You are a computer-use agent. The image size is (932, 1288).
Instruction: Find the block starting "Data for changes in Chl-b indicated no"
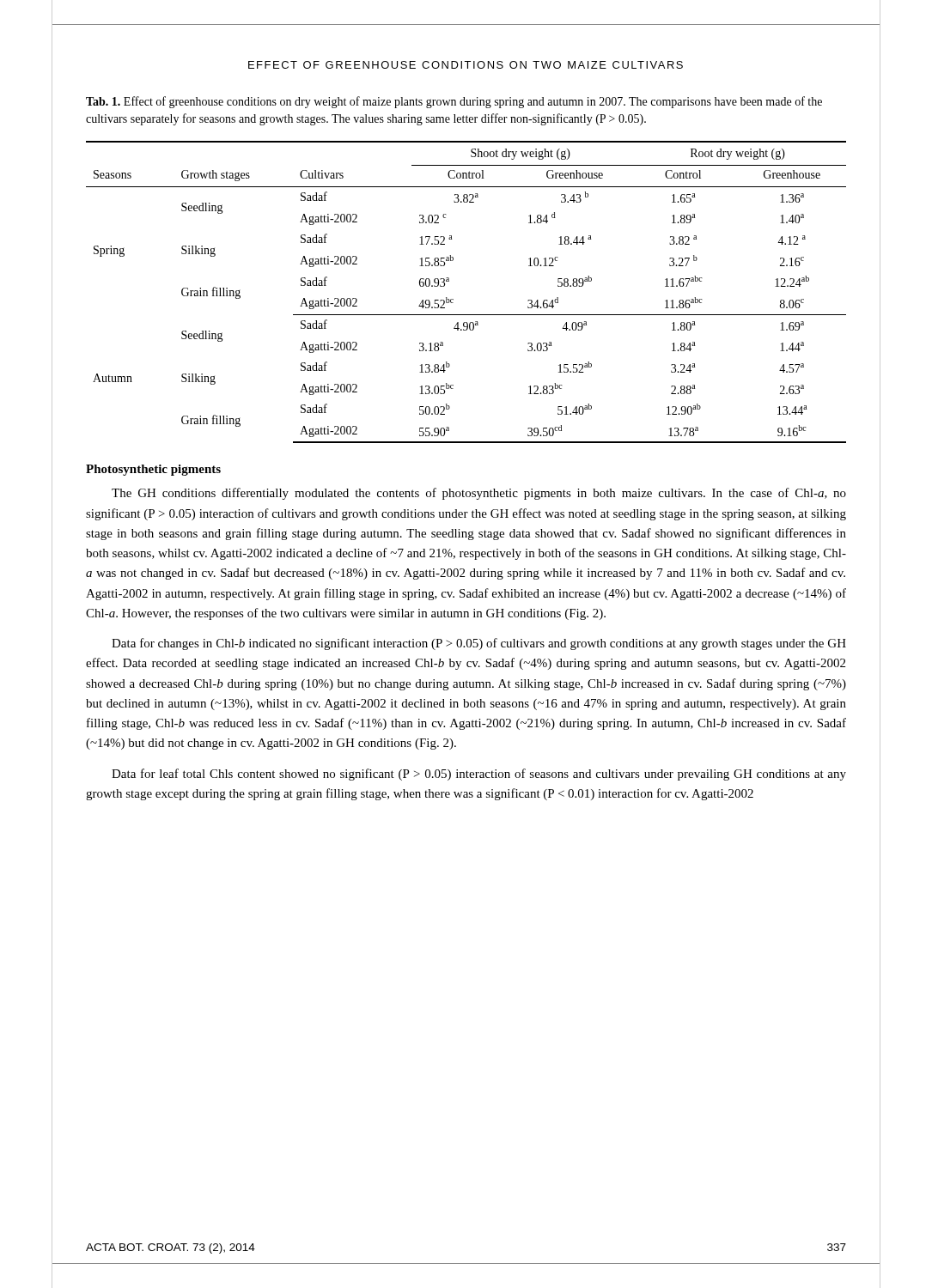466,693
